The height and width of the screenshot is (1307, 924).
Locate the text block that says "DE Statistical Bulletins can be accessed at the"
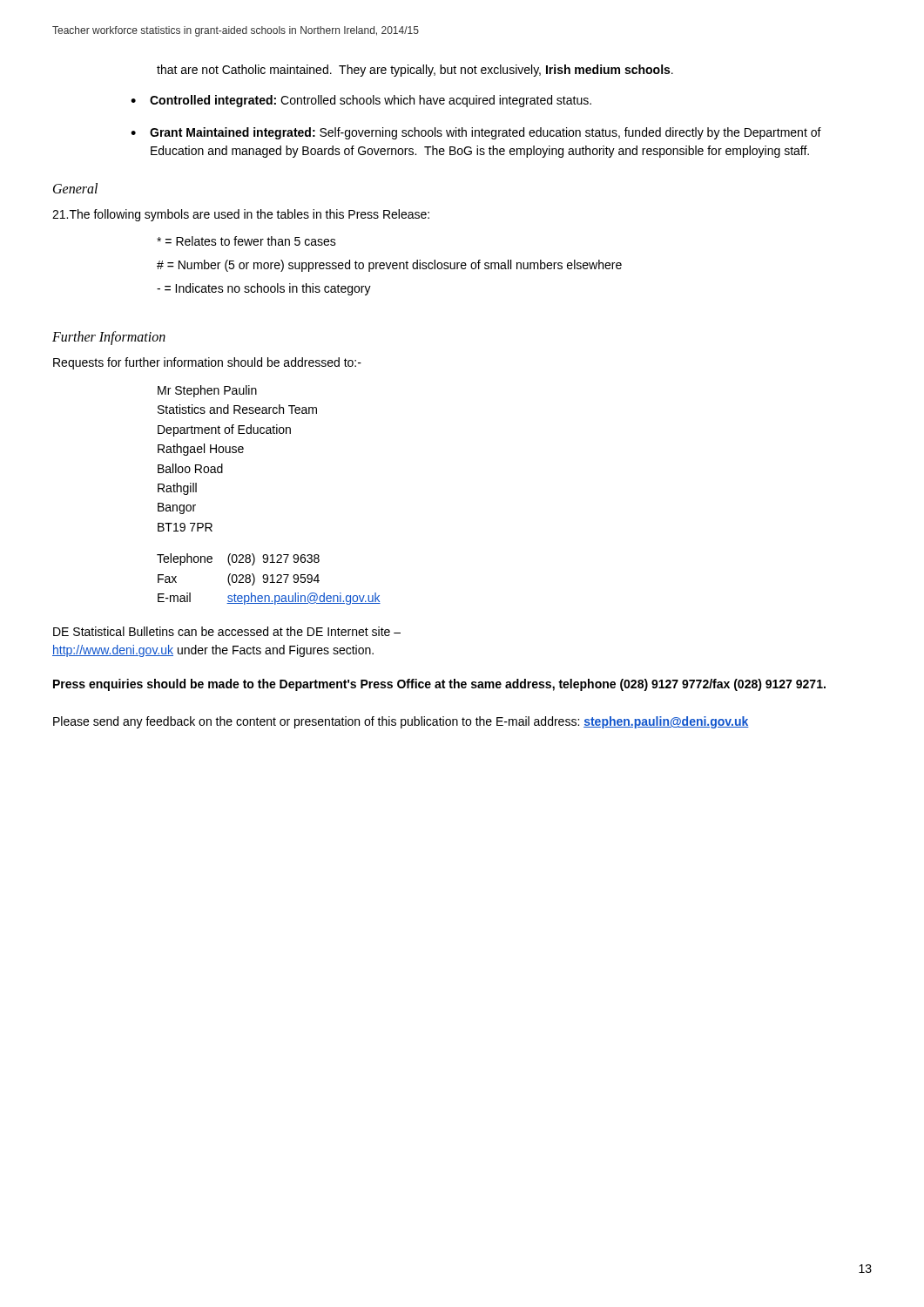point(226,641)
